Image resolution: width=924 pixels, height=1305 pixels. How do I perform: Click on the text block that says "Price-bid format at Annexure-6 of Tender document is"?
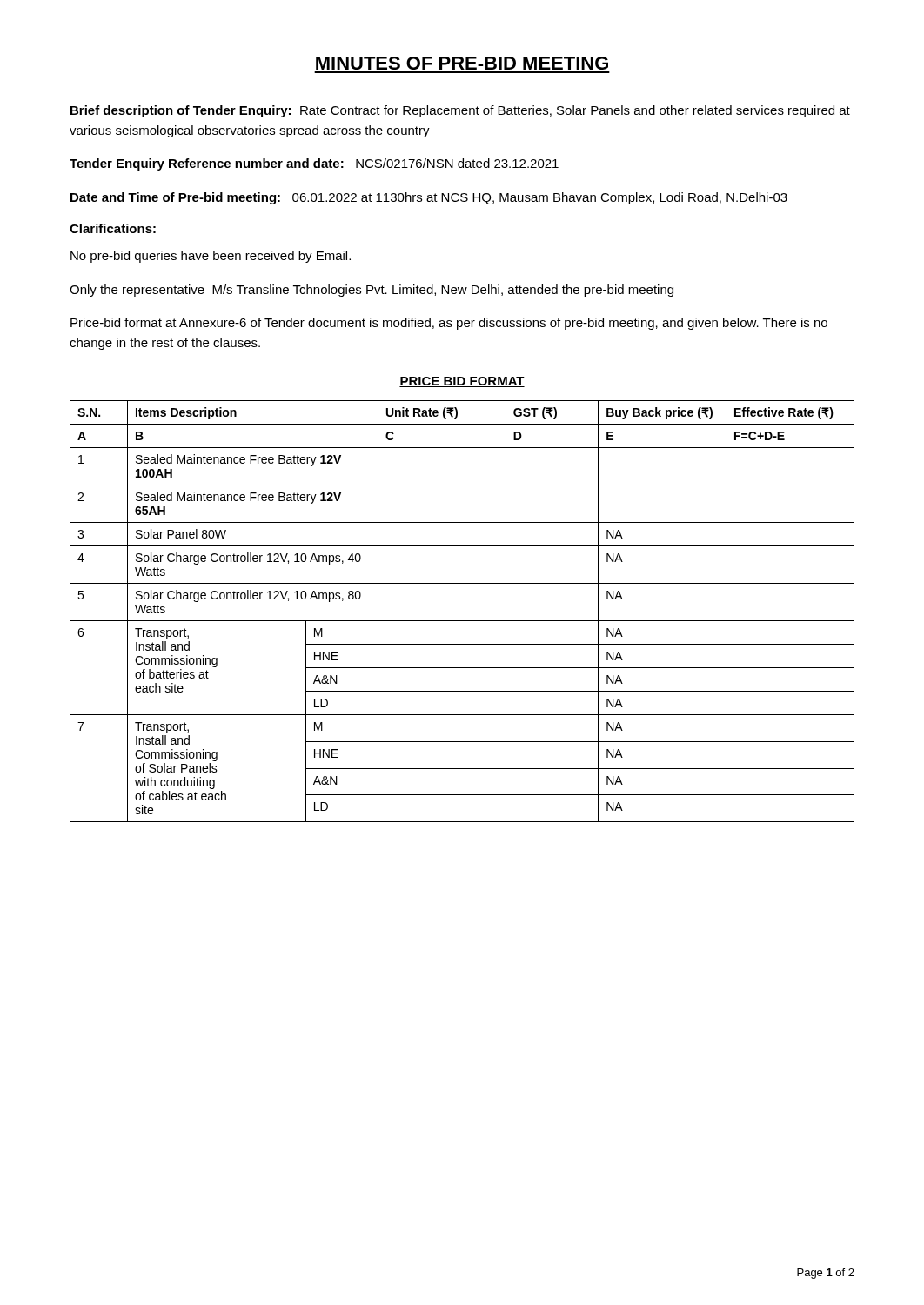[449, 332]
